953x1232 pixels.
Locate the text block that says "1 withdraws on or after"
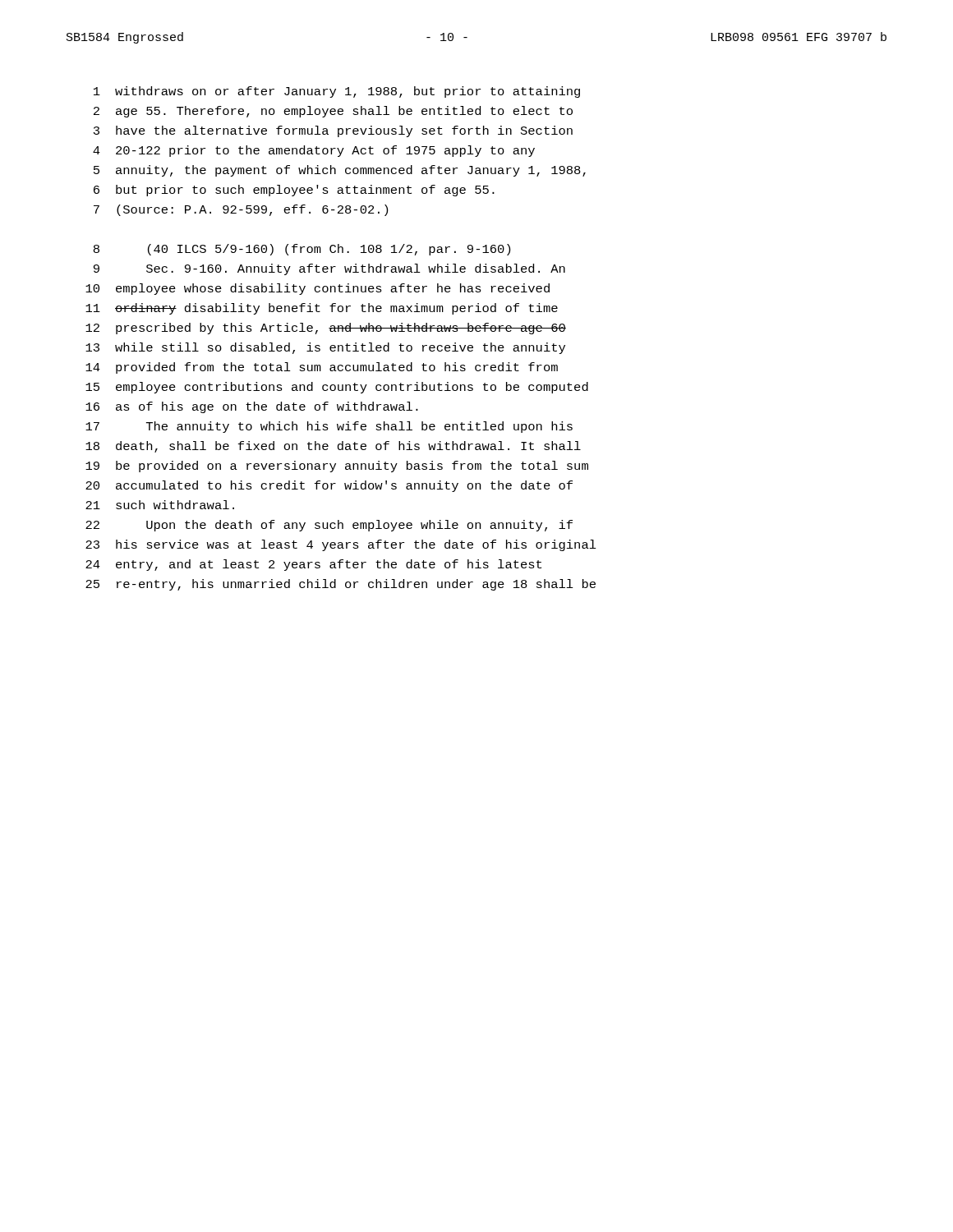[476, 92]
